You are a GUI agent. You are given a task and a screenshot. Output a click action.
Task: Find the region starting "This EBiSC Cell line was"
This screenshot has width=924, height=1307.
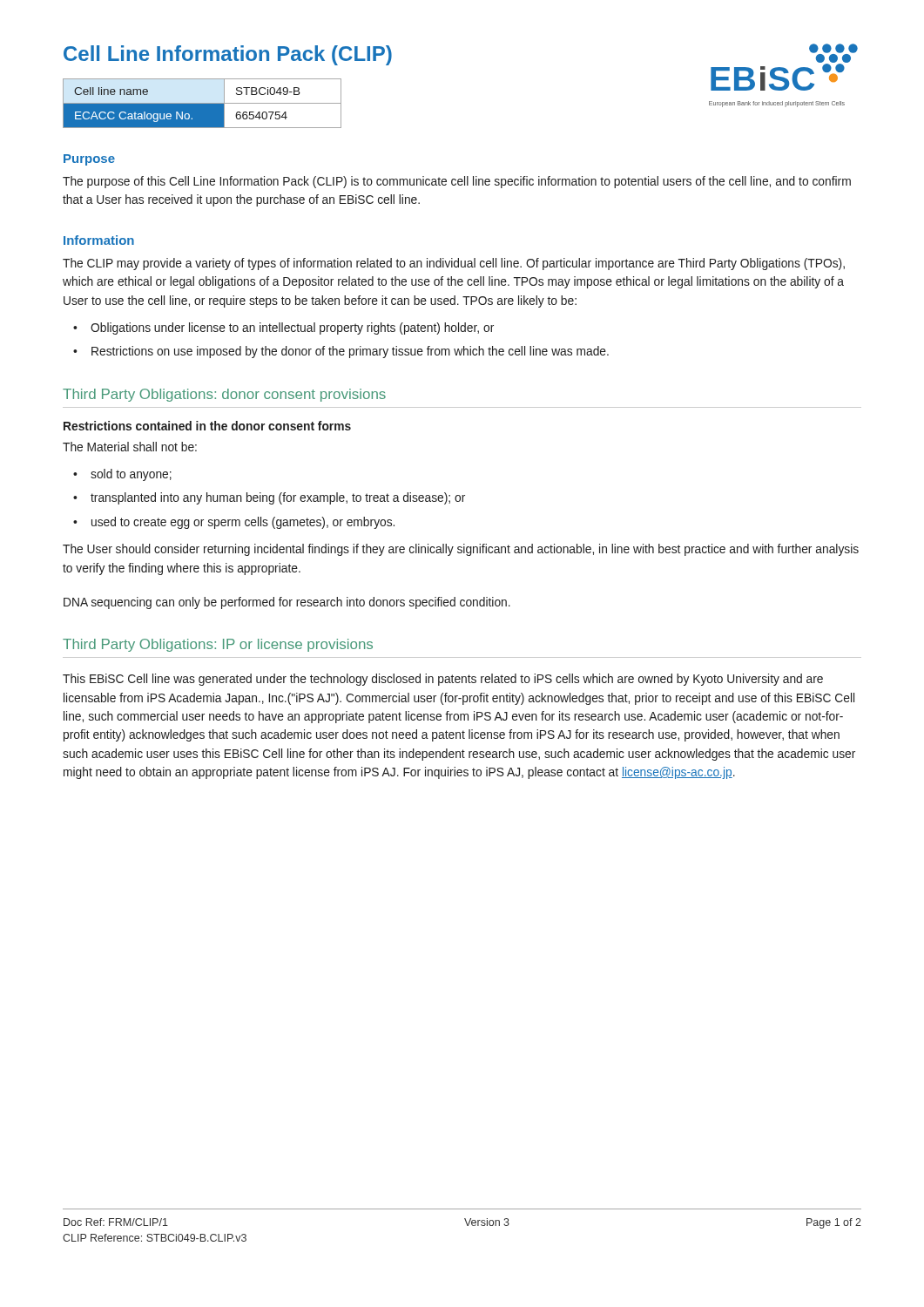pyautogui.click(x=459, y=726)
